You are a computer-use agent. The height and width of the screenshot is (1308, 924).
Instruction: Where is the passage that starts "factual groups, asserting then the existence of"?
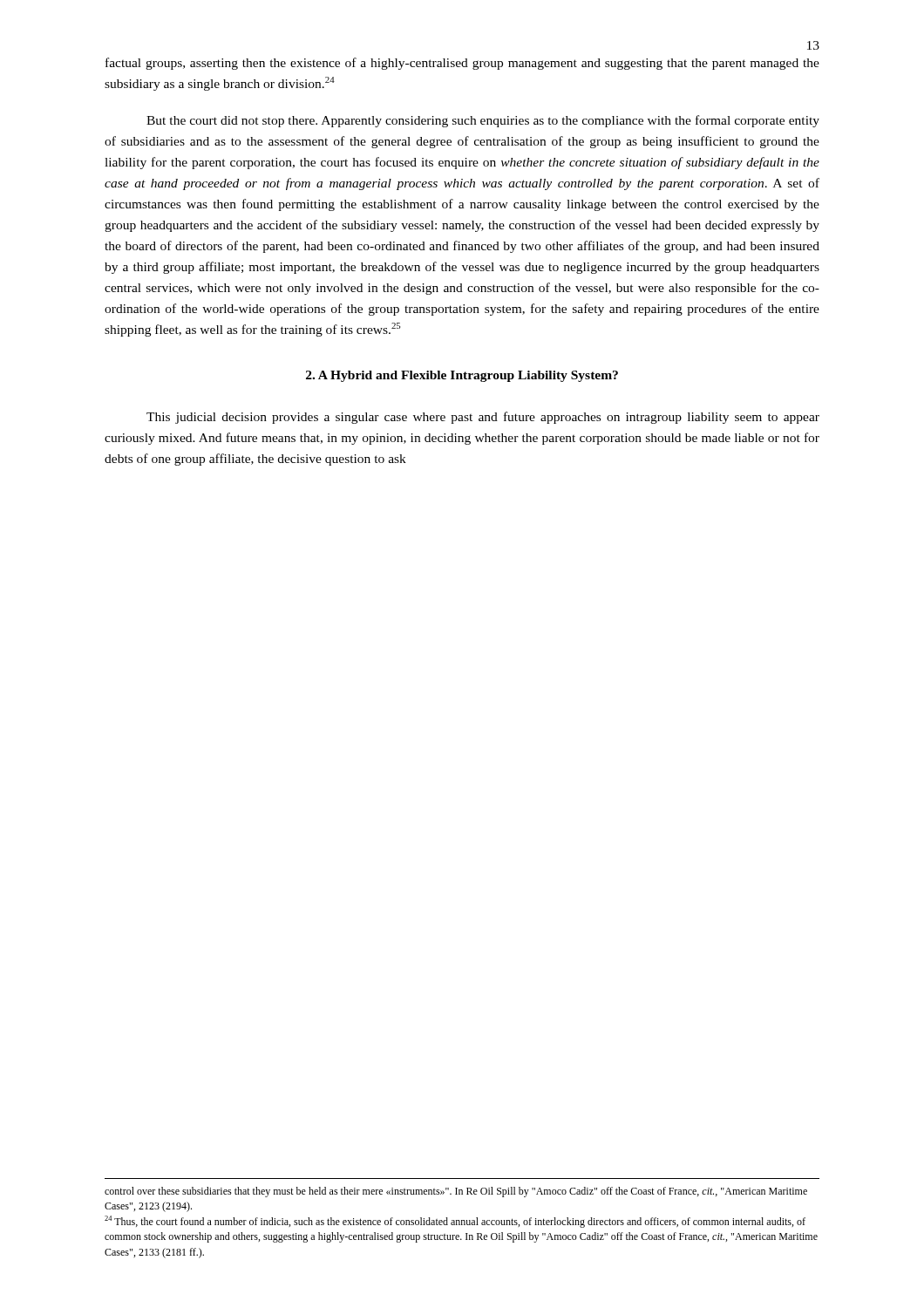pos(462,73)
